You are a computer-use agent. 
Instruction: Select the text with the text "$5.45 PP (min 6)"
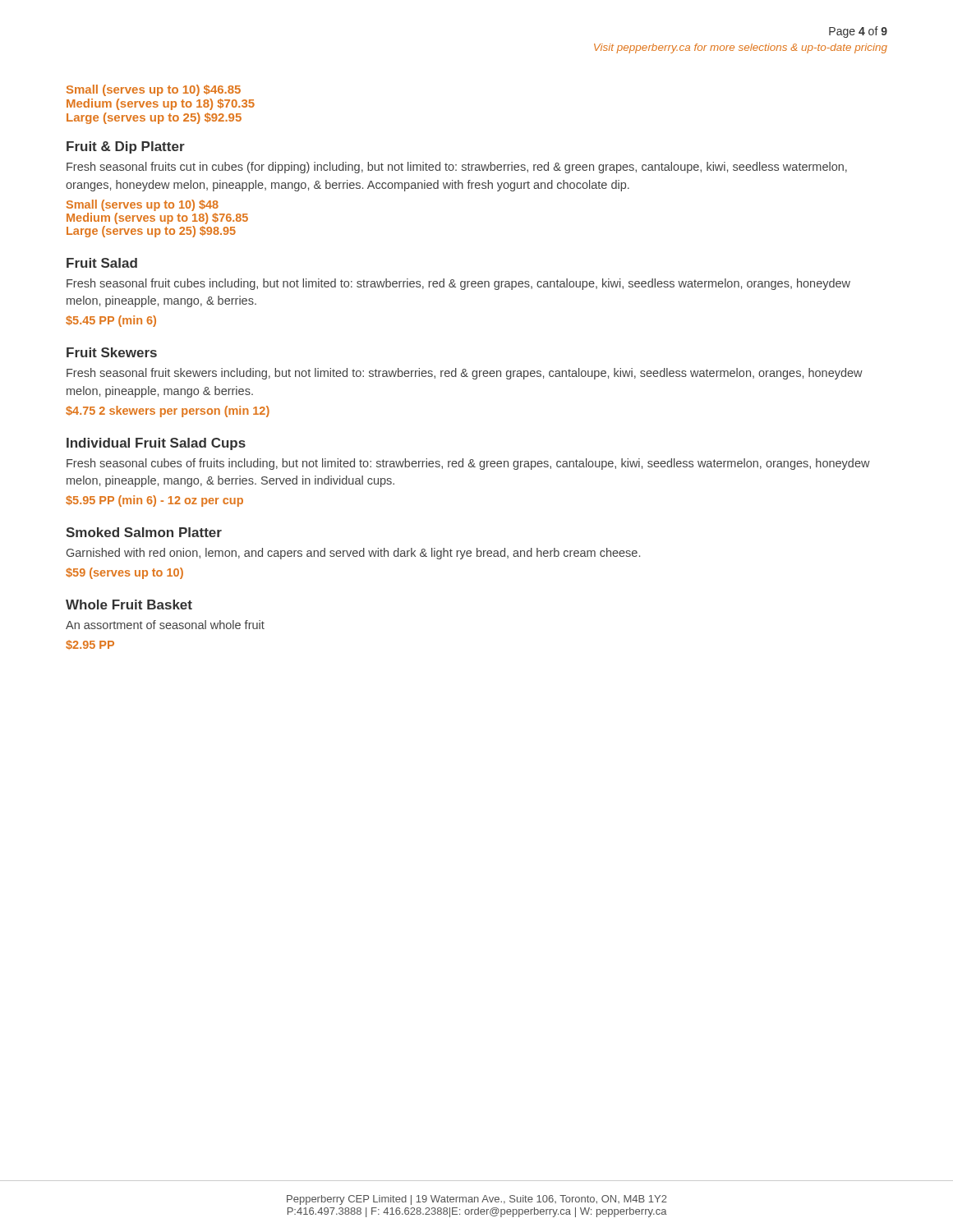point(111,320)
